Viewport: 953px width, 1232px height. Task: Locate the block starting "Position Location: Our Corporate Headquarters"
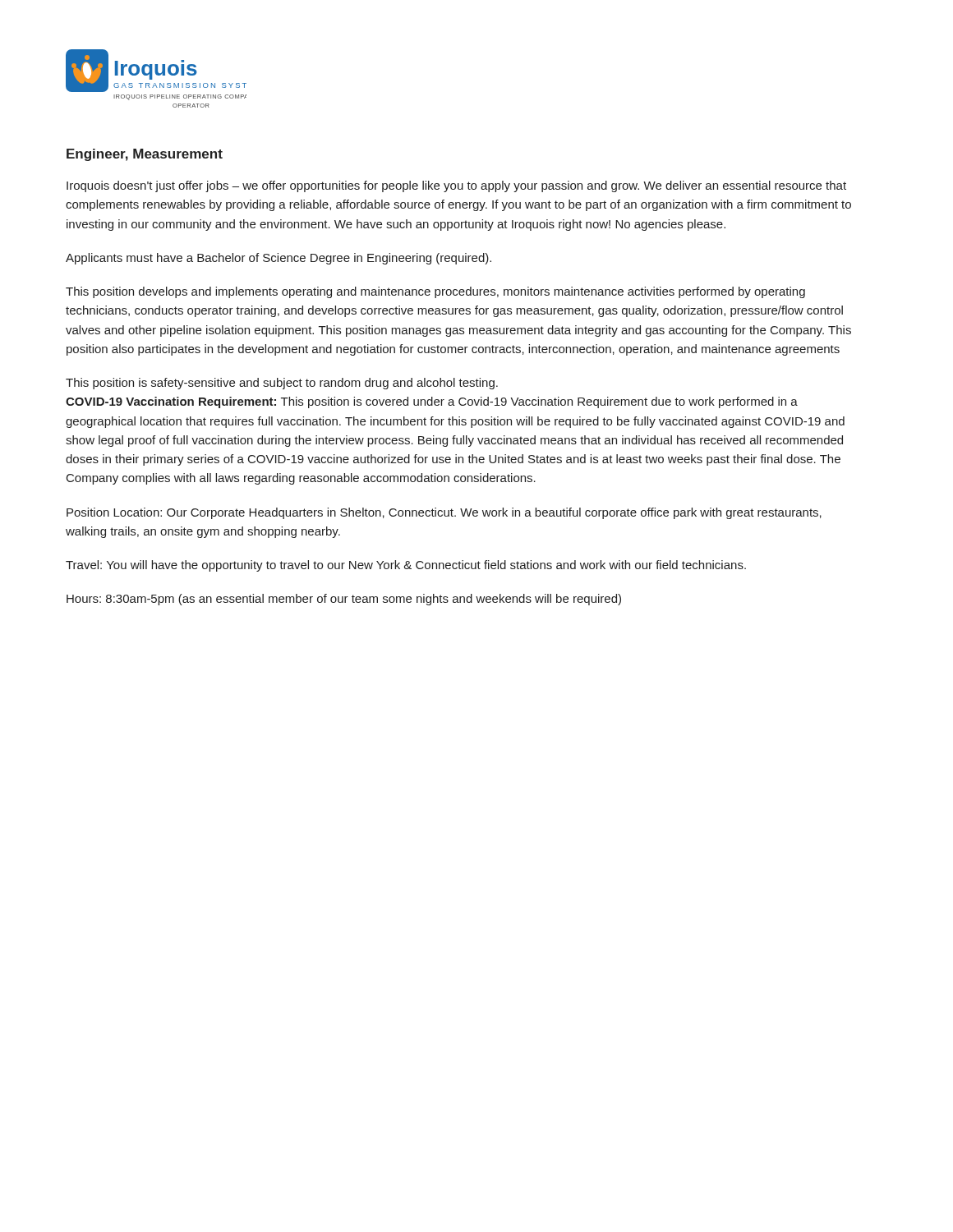[444, 521]
